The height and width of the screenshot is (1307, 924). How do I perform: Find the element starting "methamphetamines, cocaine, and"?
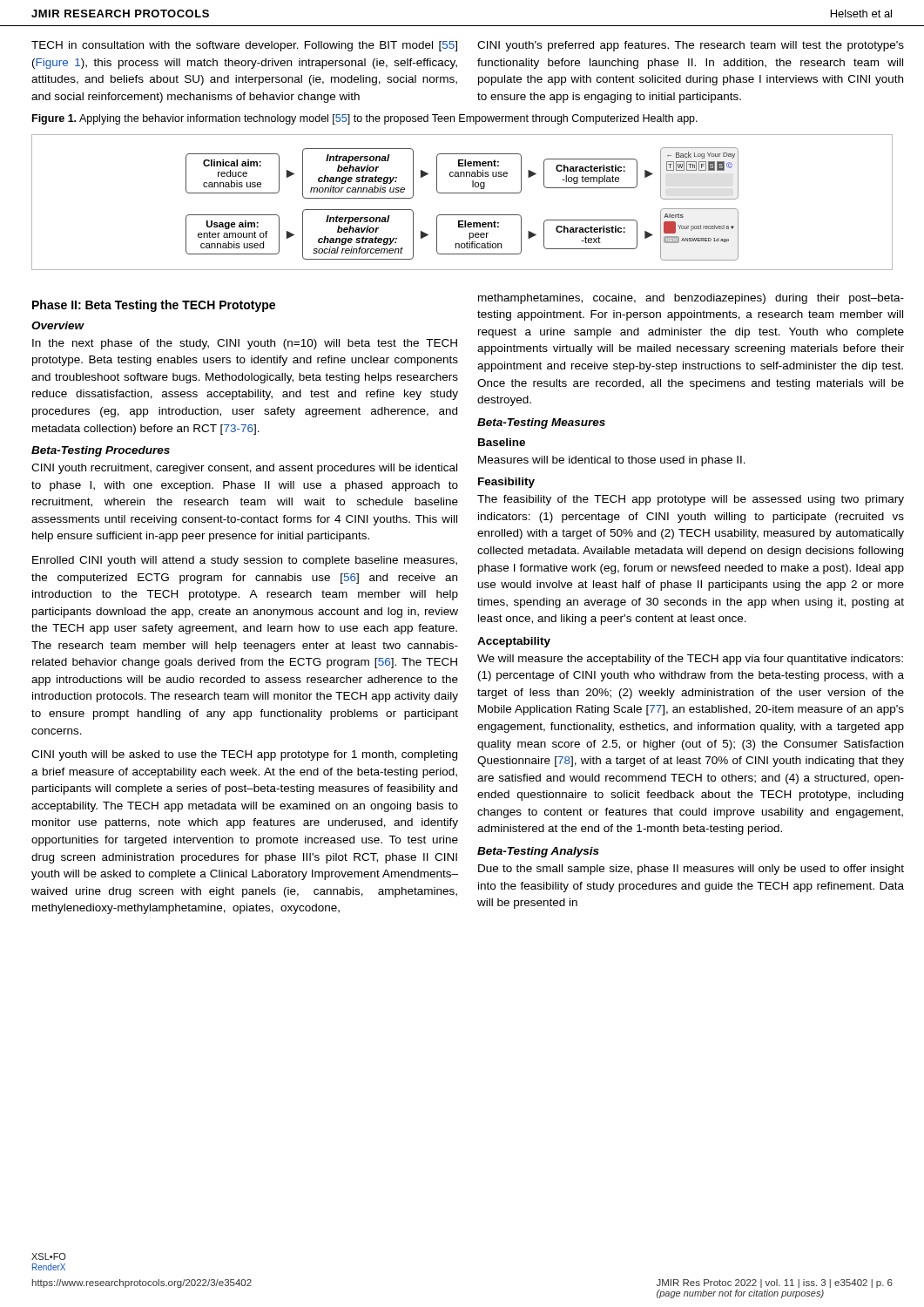691,349
